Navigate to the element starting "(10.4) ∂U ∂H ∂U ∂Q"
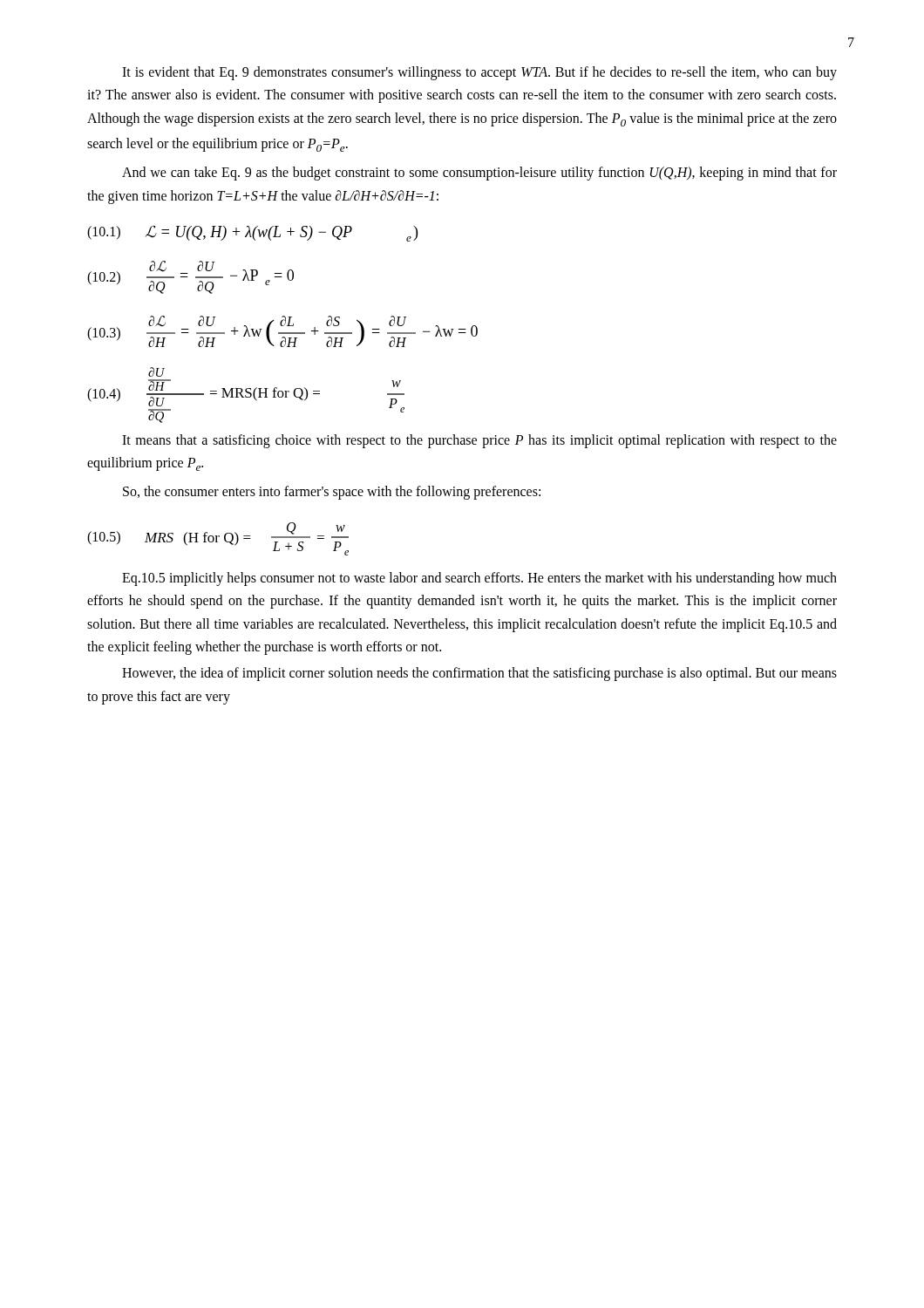 point(299,394)
